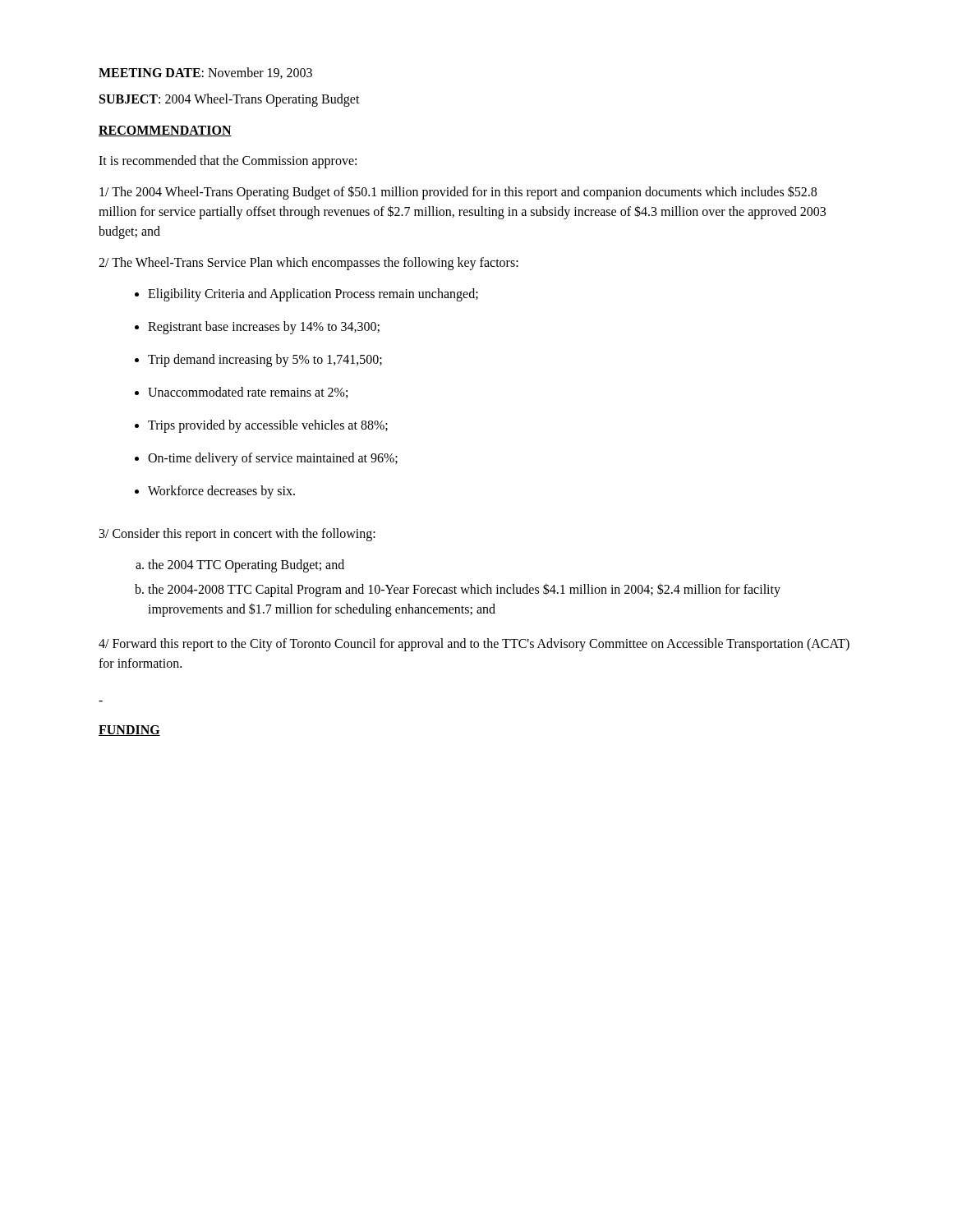
Task: Find the list item containing "Workforce decreases by six."
Action: tap(222, 491)
